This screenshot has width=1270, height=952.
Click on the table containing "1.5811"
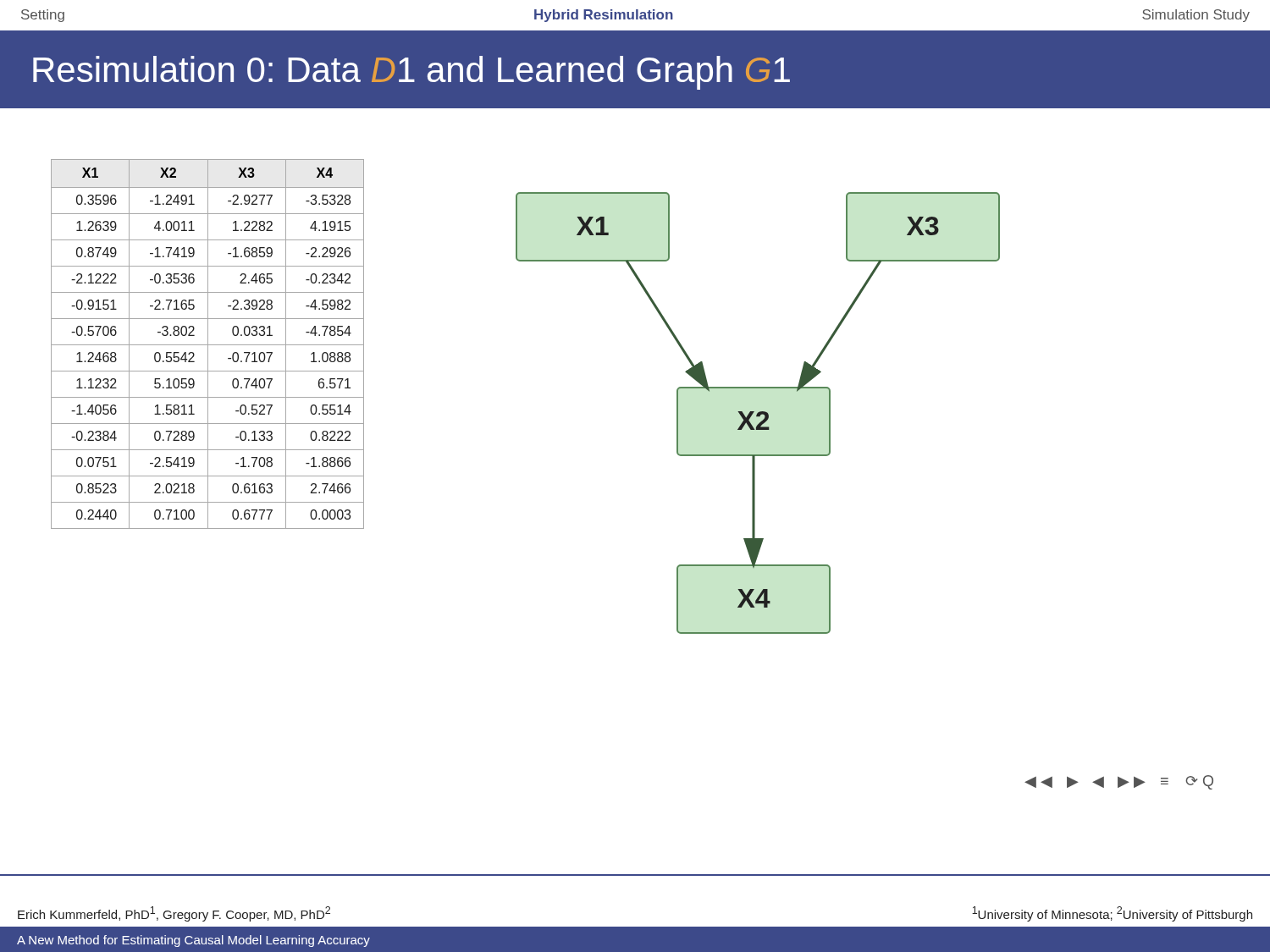click(x=207, y=344)
